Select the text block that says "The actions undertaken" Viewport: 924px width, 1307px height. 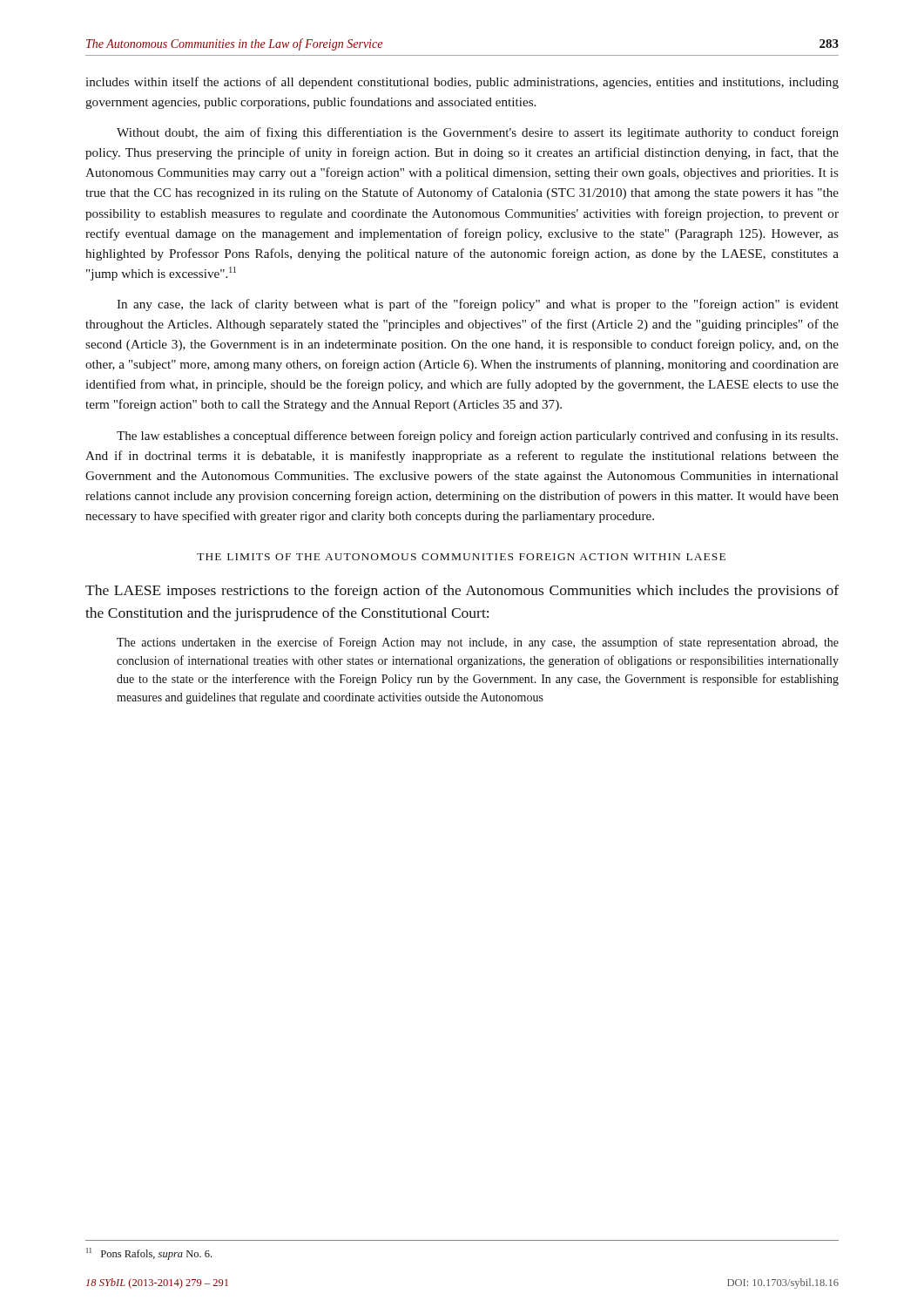click(478, 670)
